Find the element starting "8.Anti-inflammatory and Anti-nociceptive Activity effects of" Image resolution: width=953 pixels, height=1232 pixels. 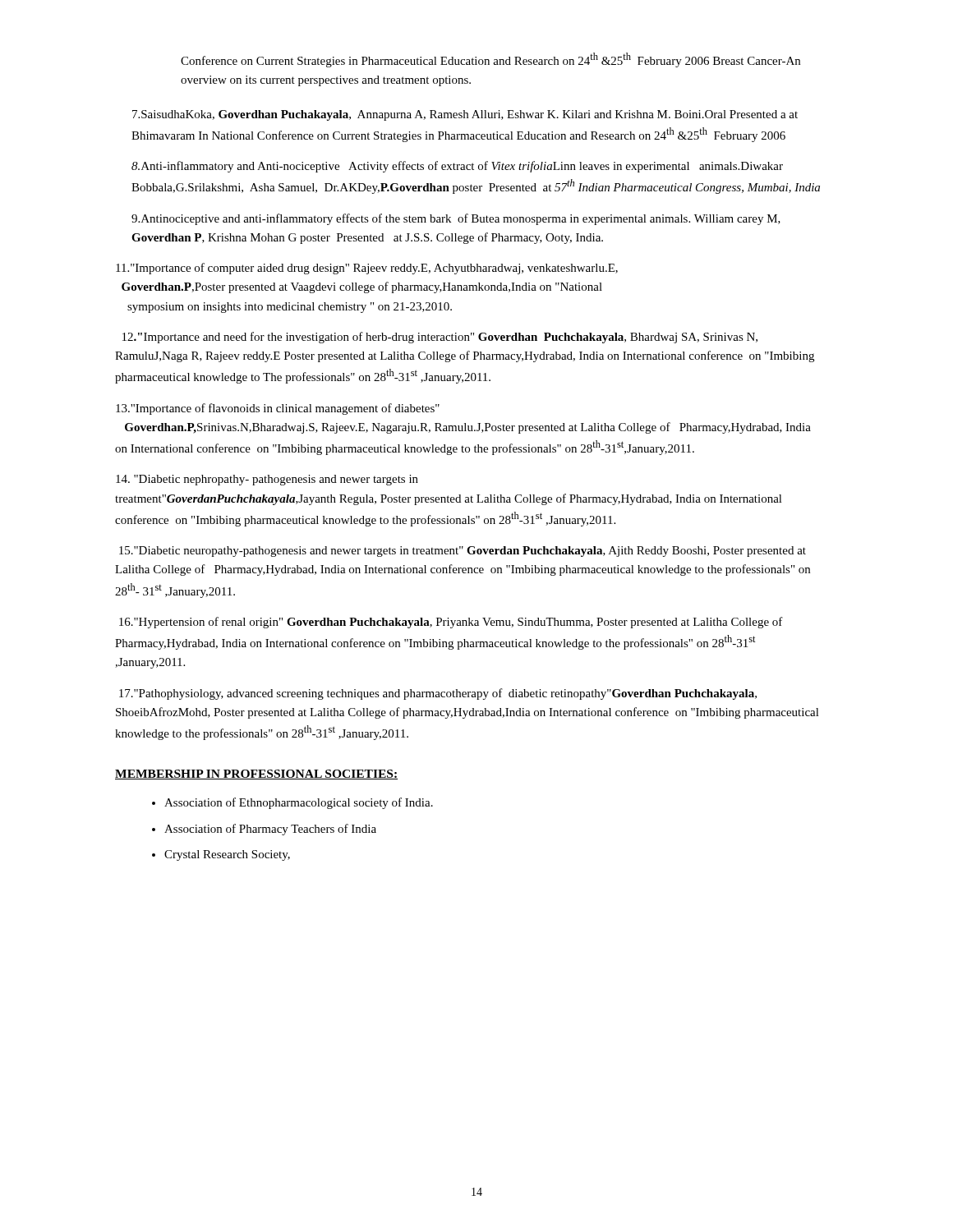click(x=476, y=177)
